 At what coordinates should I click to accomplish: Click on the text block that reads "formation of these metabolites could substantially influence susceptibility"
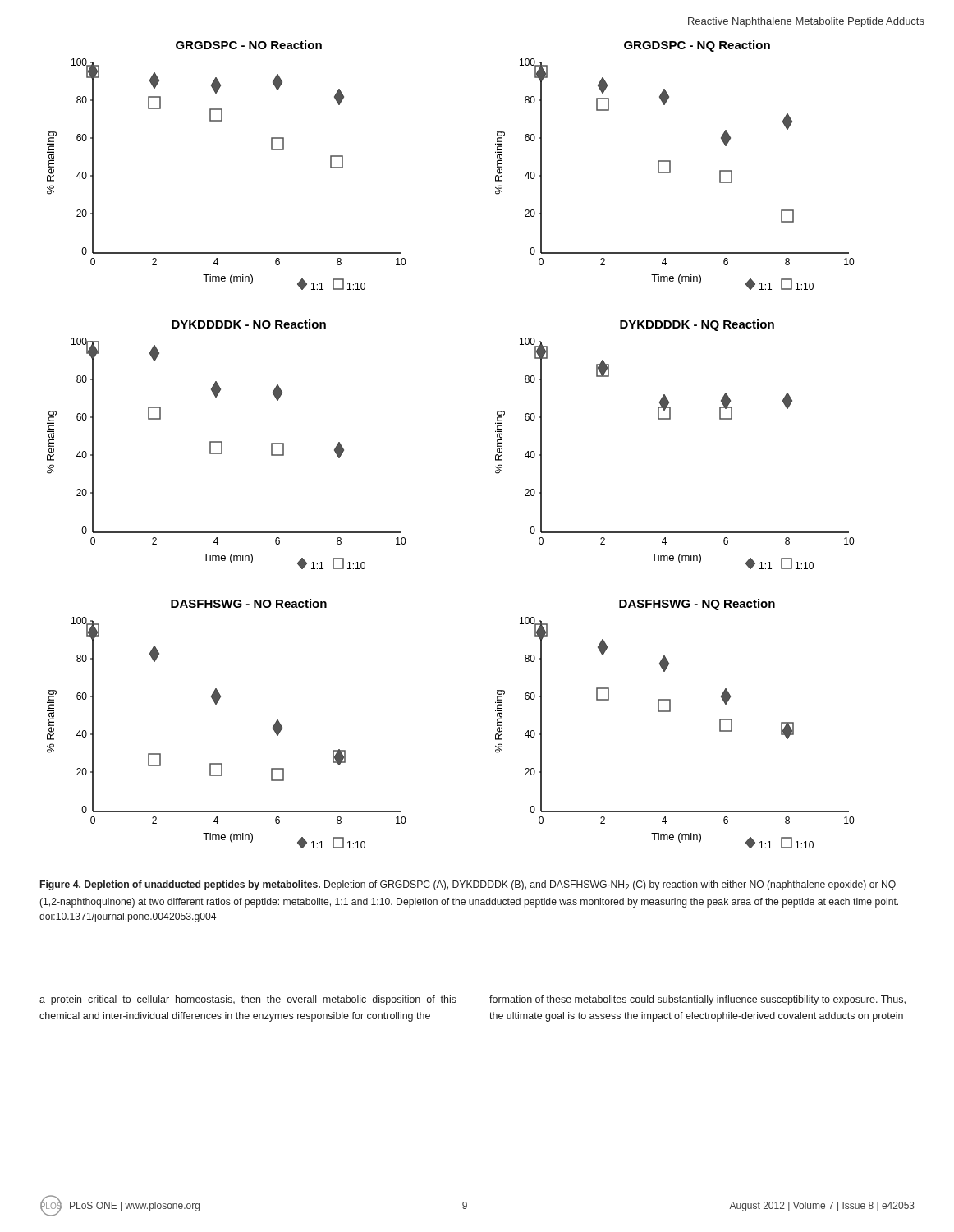(698, 1008)
